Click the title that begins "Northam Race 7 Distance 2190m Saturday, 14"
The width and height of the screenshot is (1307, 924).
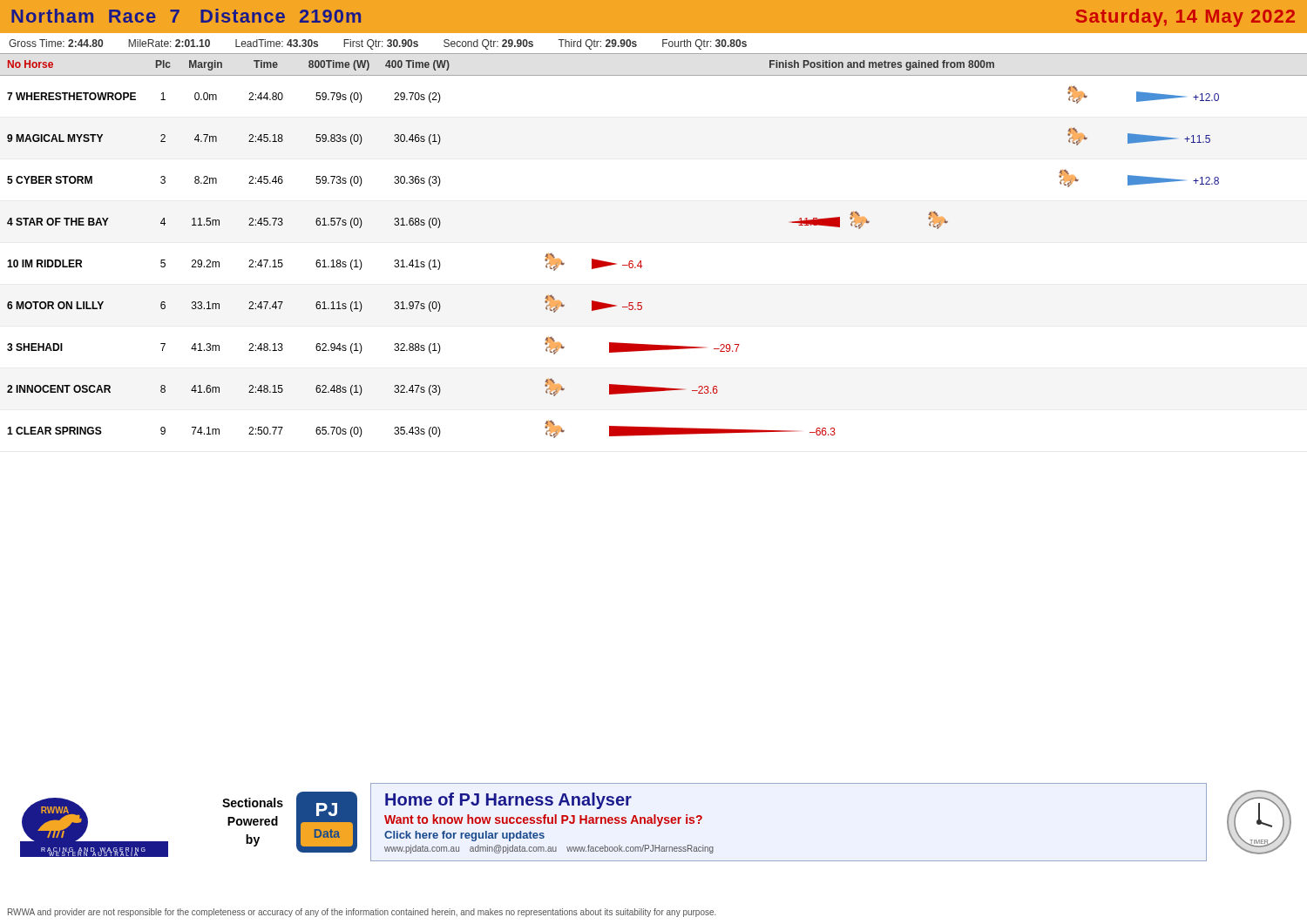(x=86, y=18)
